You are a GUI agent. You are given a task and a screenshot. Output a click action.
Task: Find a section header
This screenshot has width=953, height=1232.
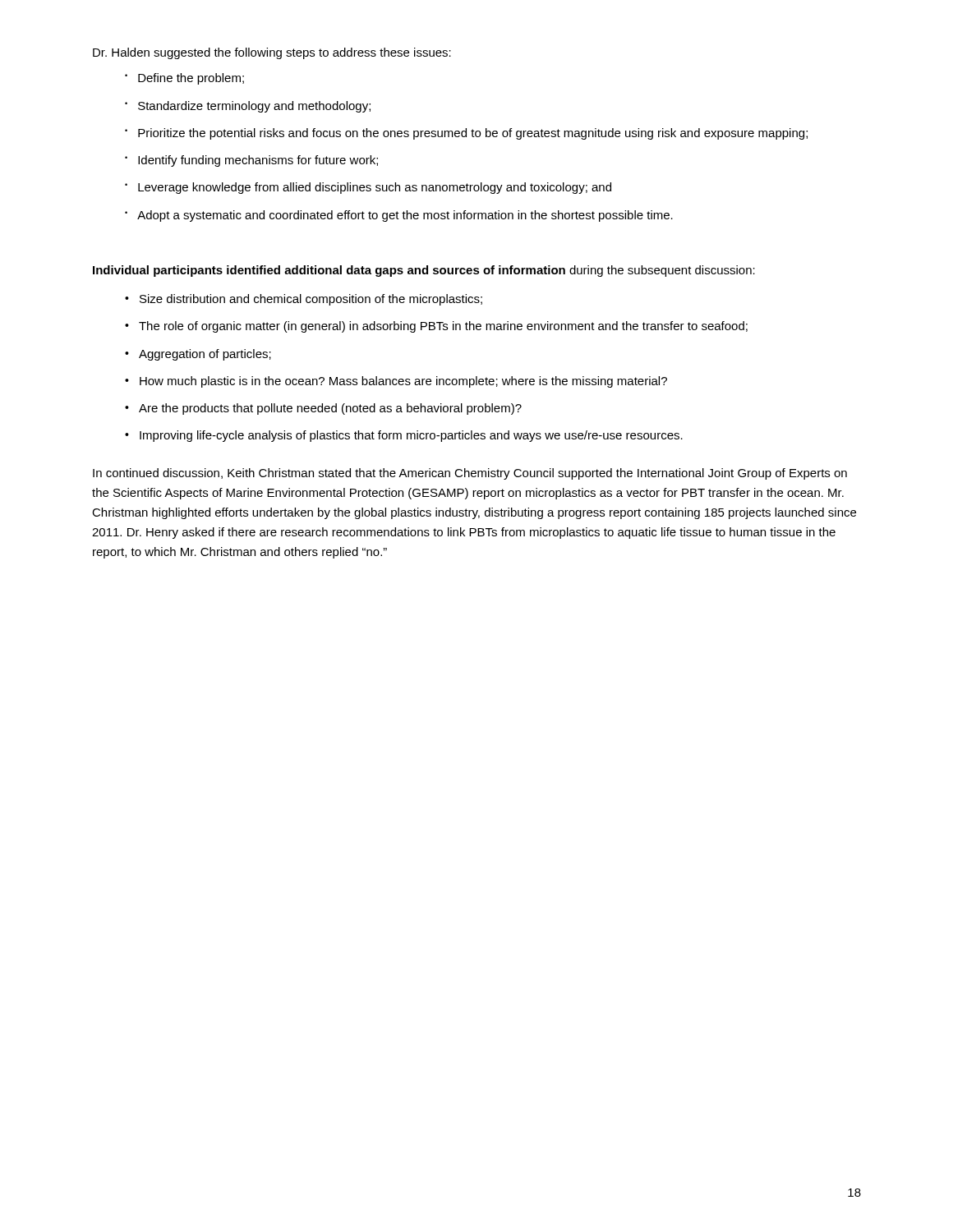tap(424, 270)
